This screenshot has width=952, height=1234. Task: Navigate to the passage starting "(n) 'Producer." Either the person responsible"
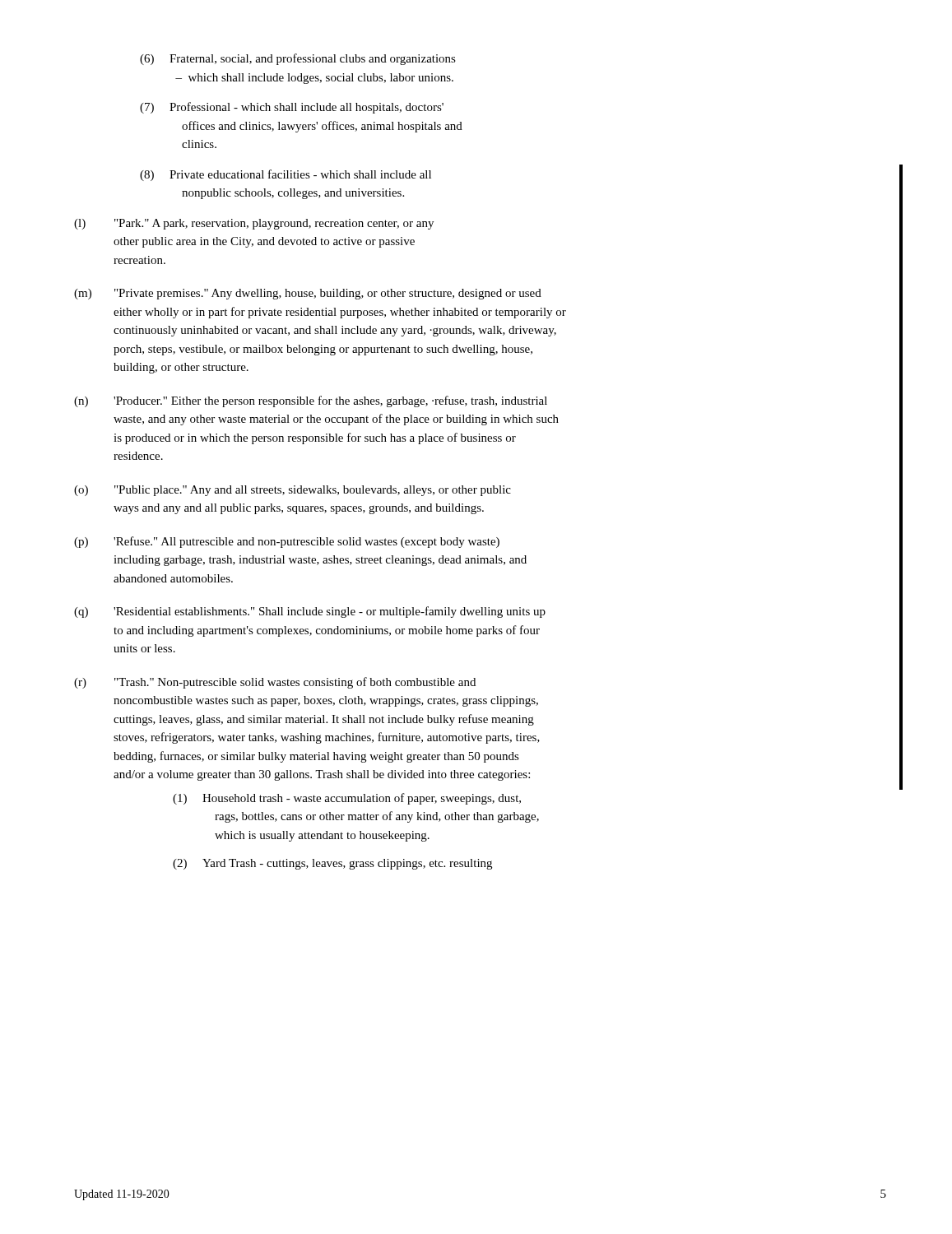coord(480,428)
